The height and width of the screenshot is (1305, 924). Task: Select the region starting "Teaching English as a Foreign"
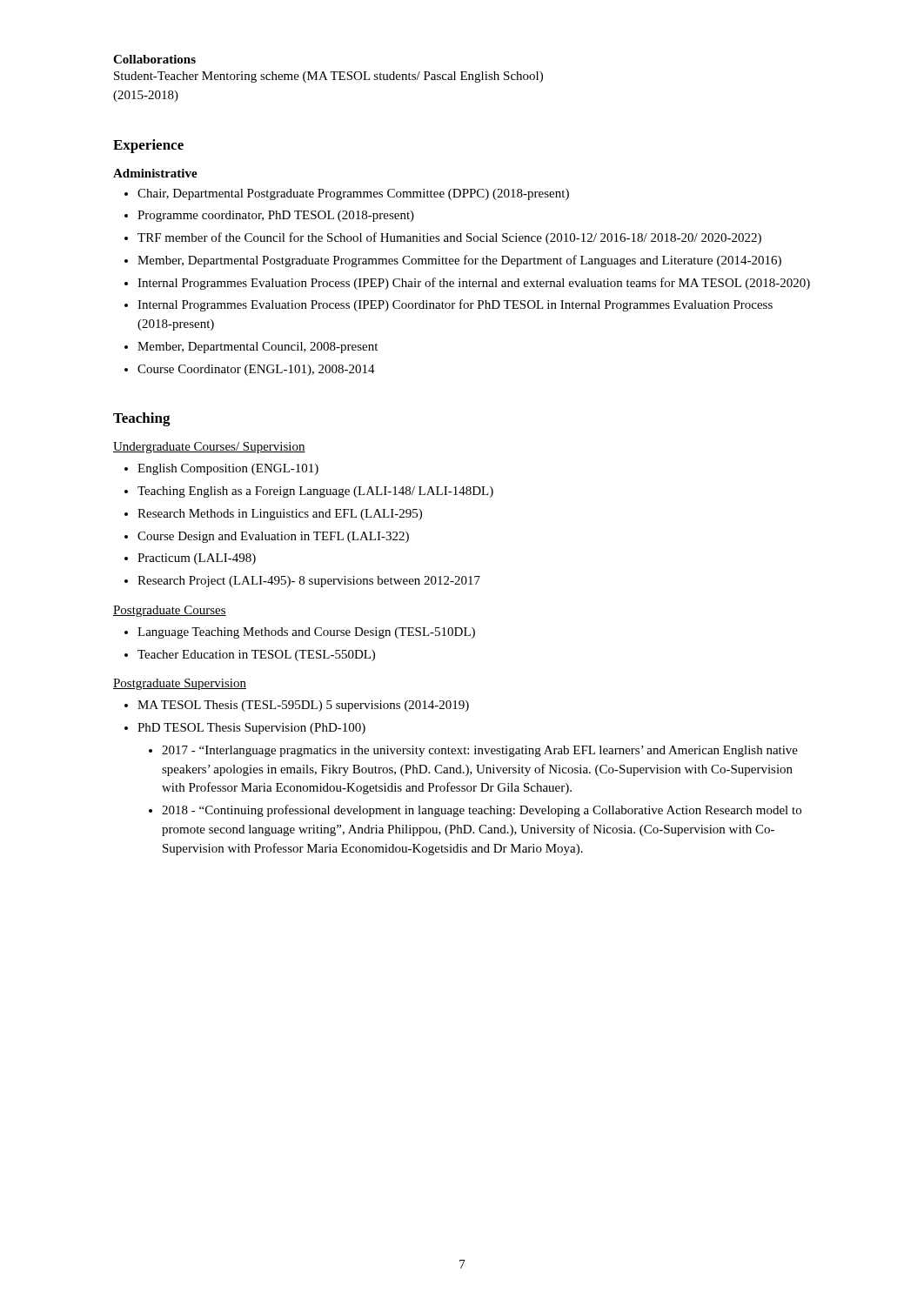click(315, 491)
